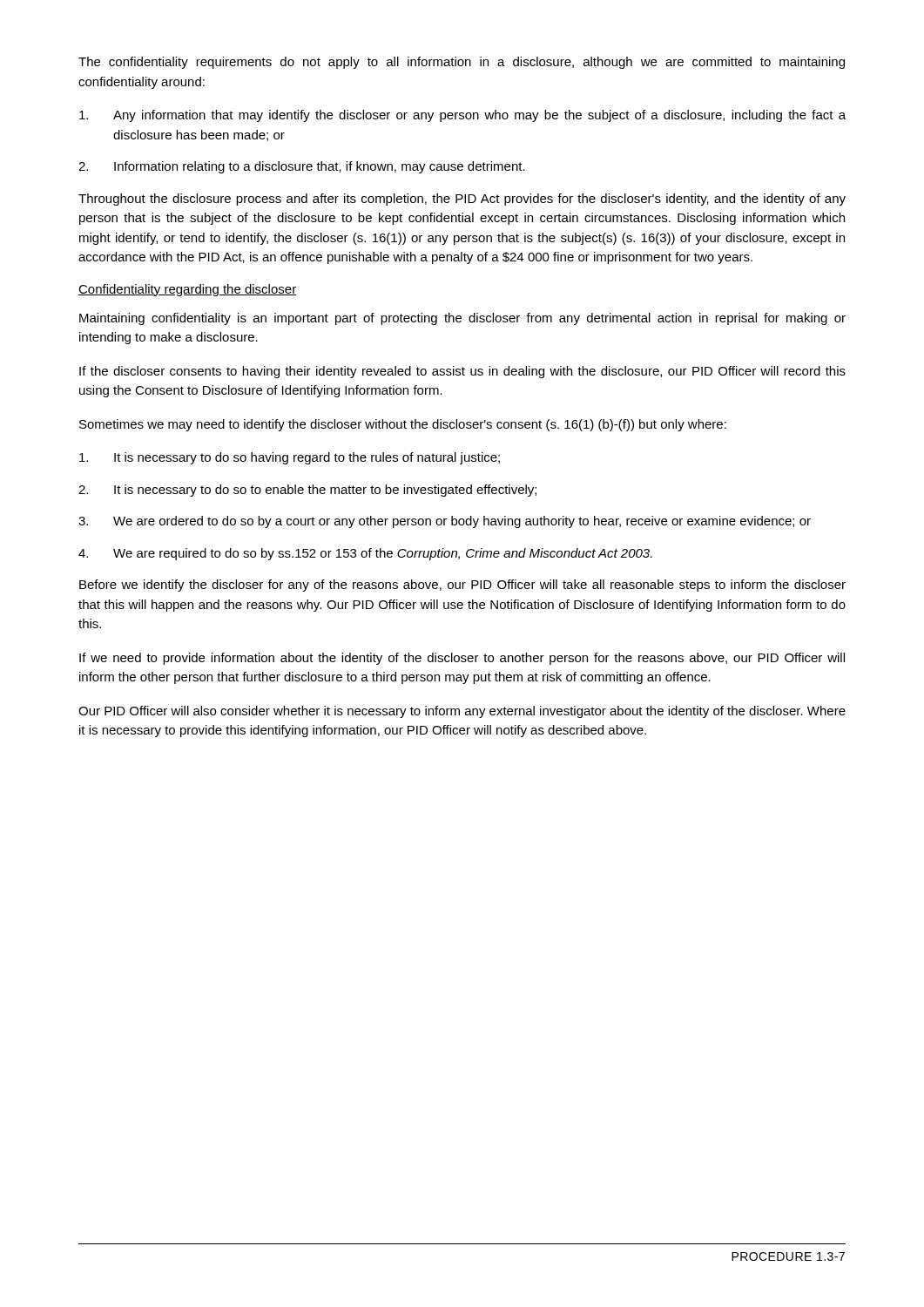Click on the text block with the text "The confidentiality requirements do not"

[462, 71]
